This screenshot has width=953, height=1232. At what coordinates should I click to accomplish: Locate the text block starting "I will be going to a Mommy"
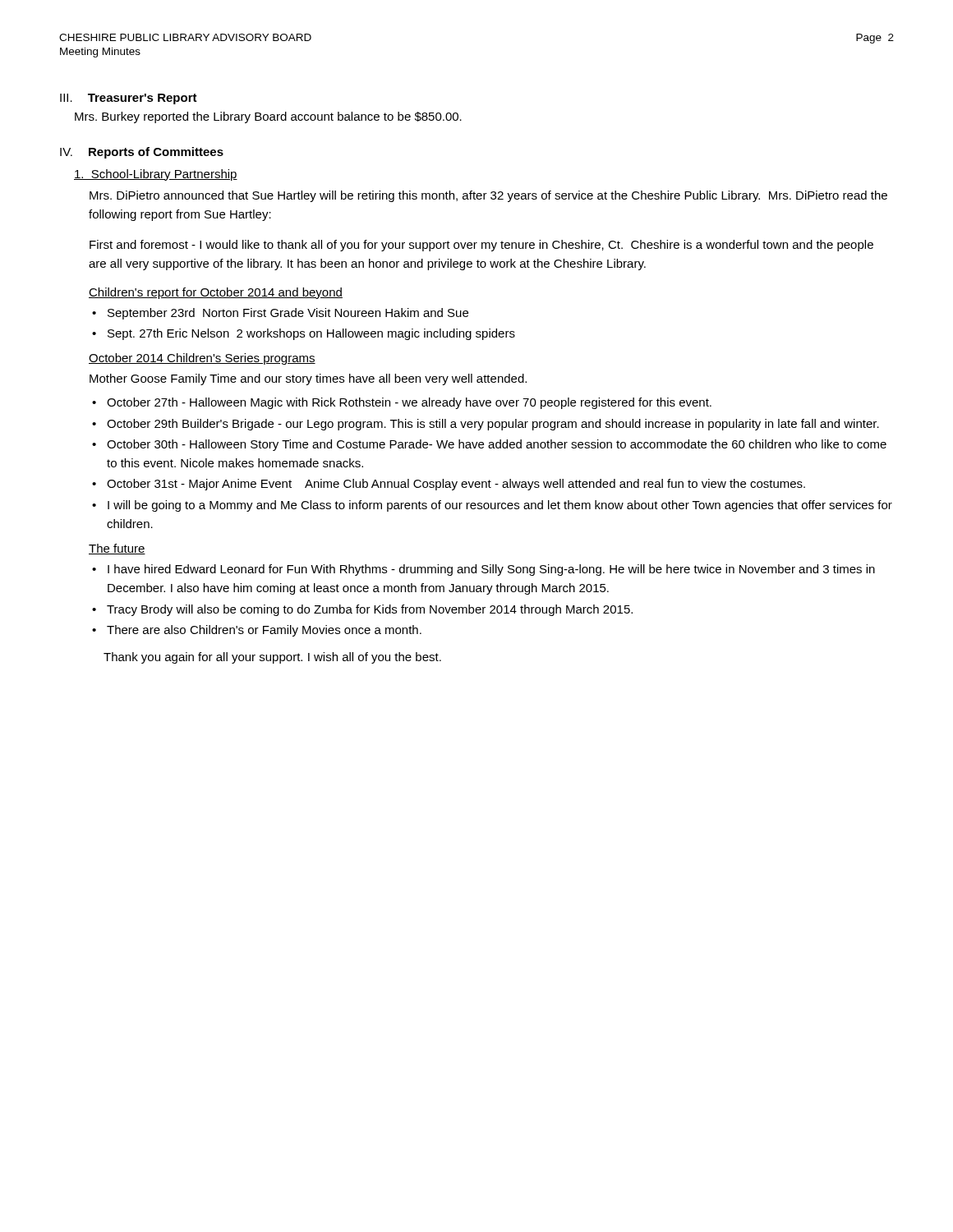click(x=499, y=514)
